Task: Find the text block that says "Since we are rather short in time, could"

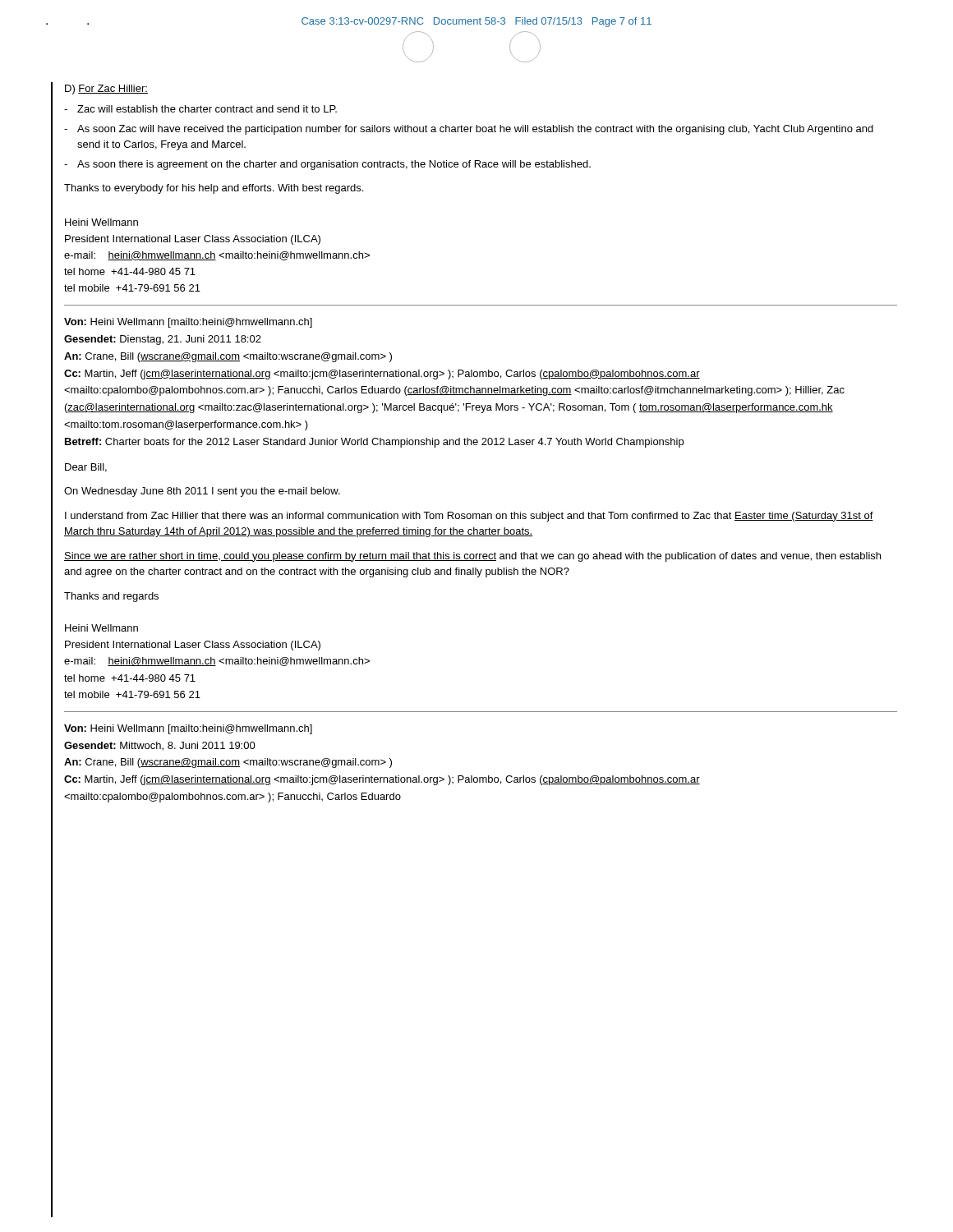Action: [473, 563]
